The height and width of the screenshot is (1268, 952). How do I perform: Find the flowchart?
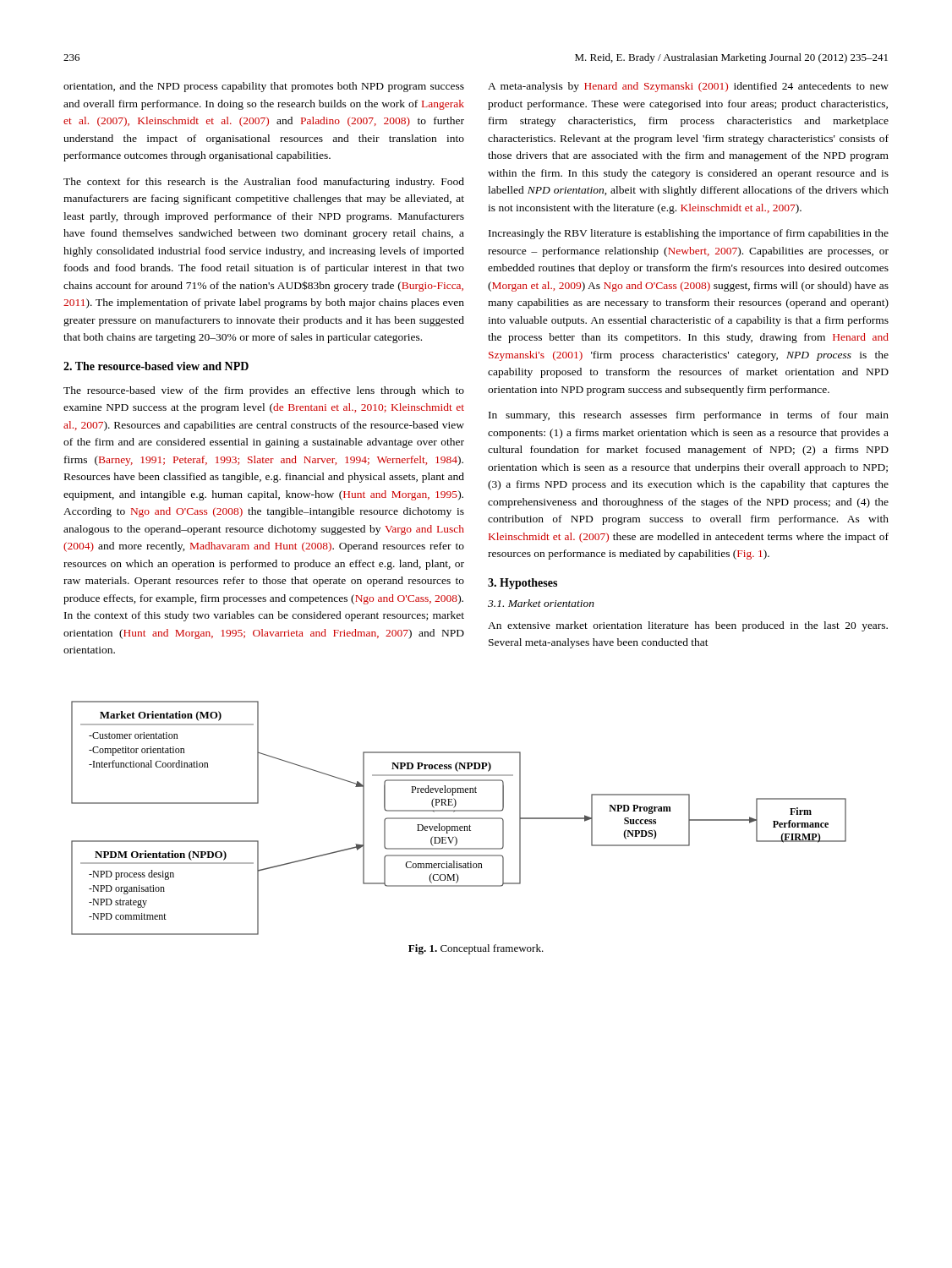[476, 807]
